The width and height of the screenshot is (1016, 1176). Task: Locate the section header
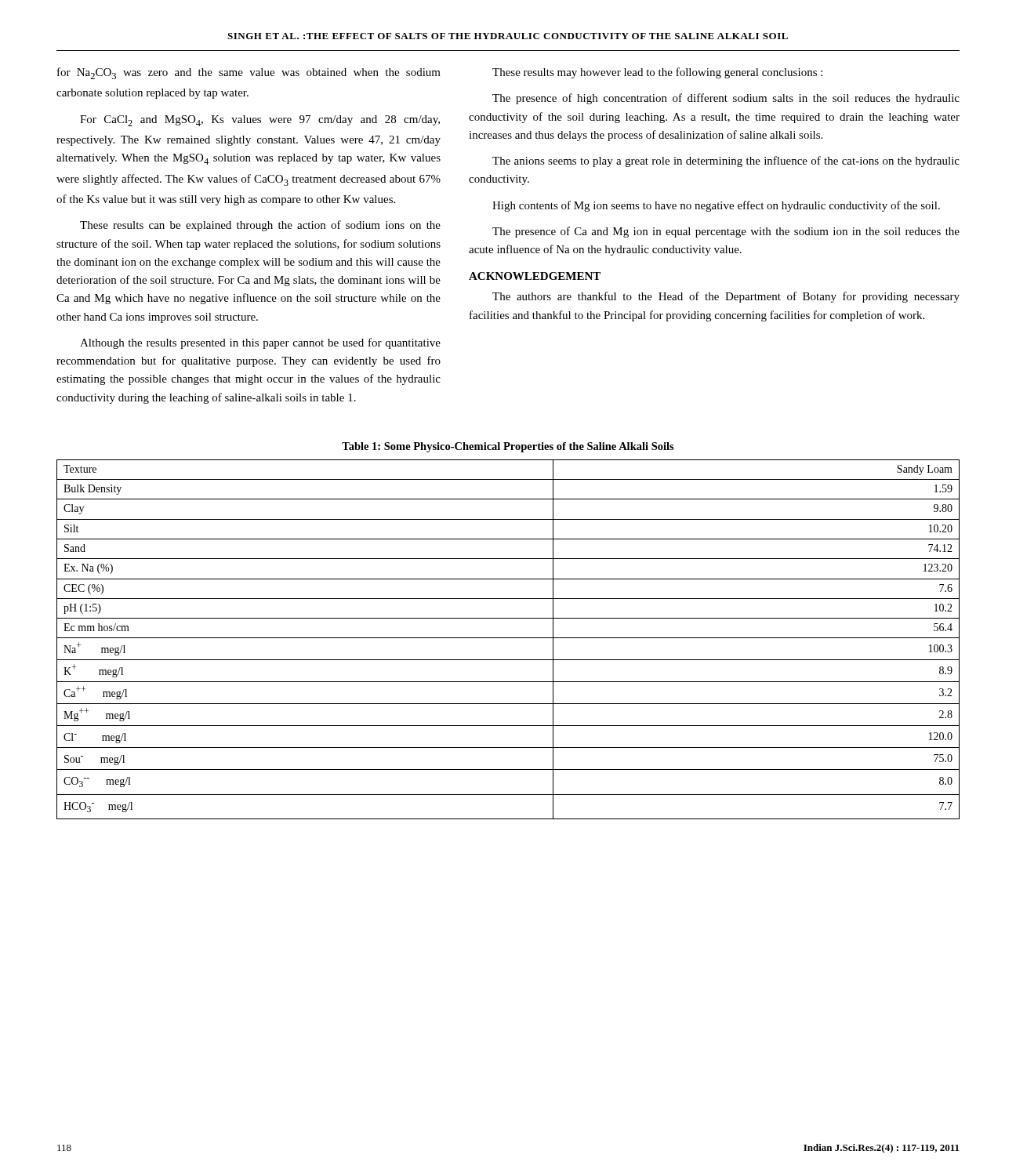pos(535,276)
